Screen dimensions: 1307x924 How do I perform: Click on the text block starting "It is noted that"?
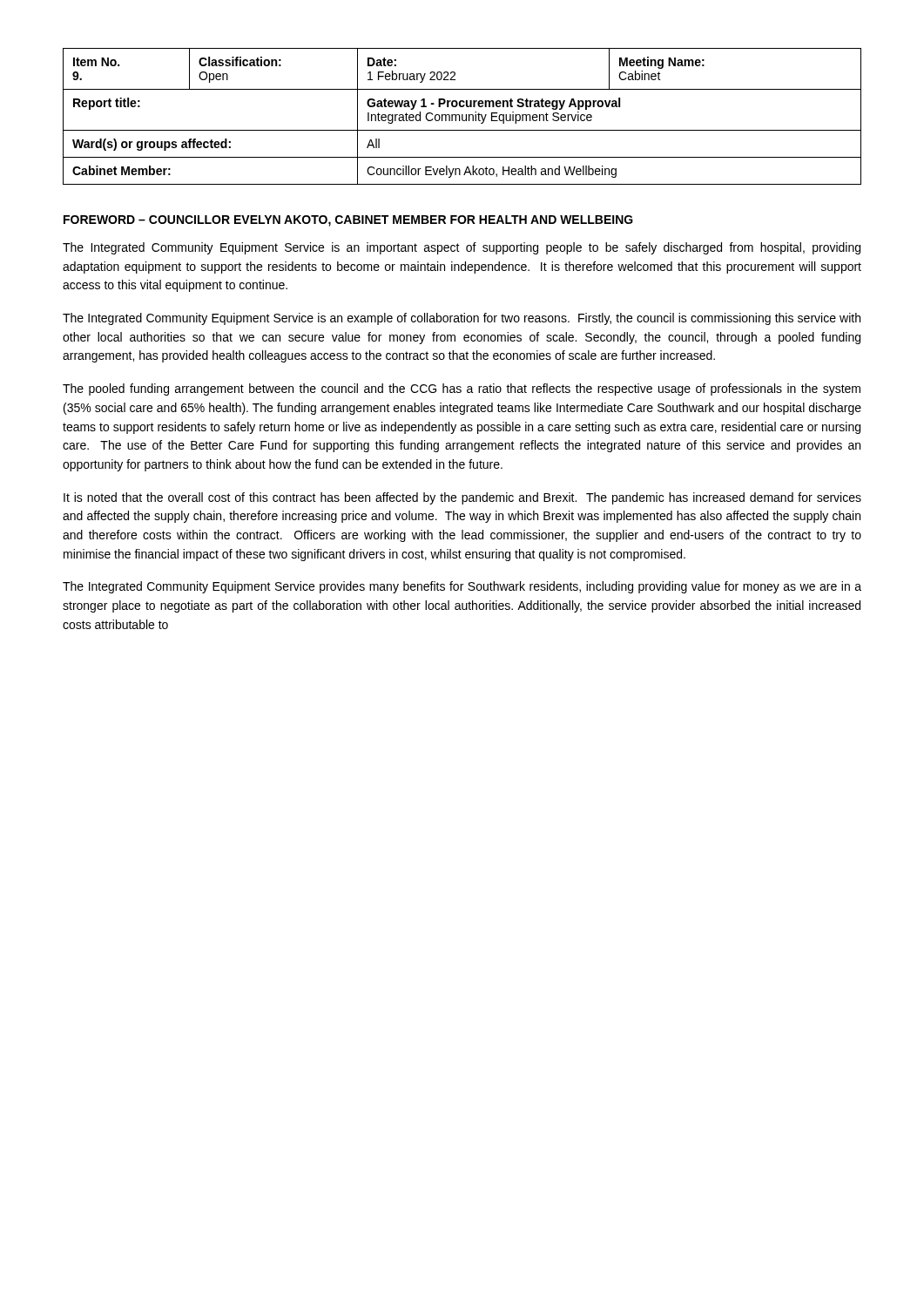click(462, 525)
